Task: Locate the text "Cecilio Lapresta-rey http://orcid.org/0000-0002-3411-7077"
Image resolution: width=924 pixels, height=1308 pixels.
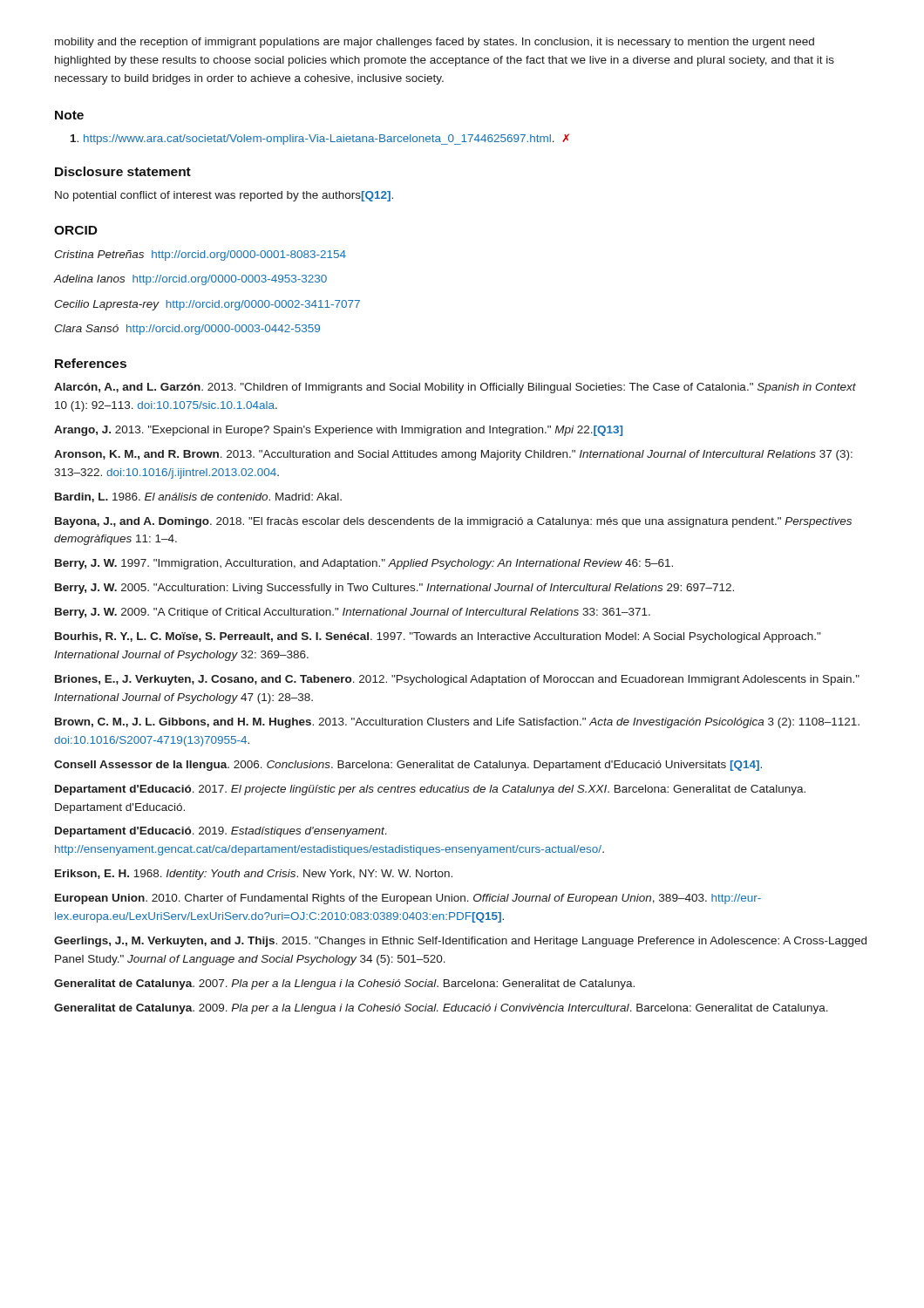Action: [x=207, y=304]
